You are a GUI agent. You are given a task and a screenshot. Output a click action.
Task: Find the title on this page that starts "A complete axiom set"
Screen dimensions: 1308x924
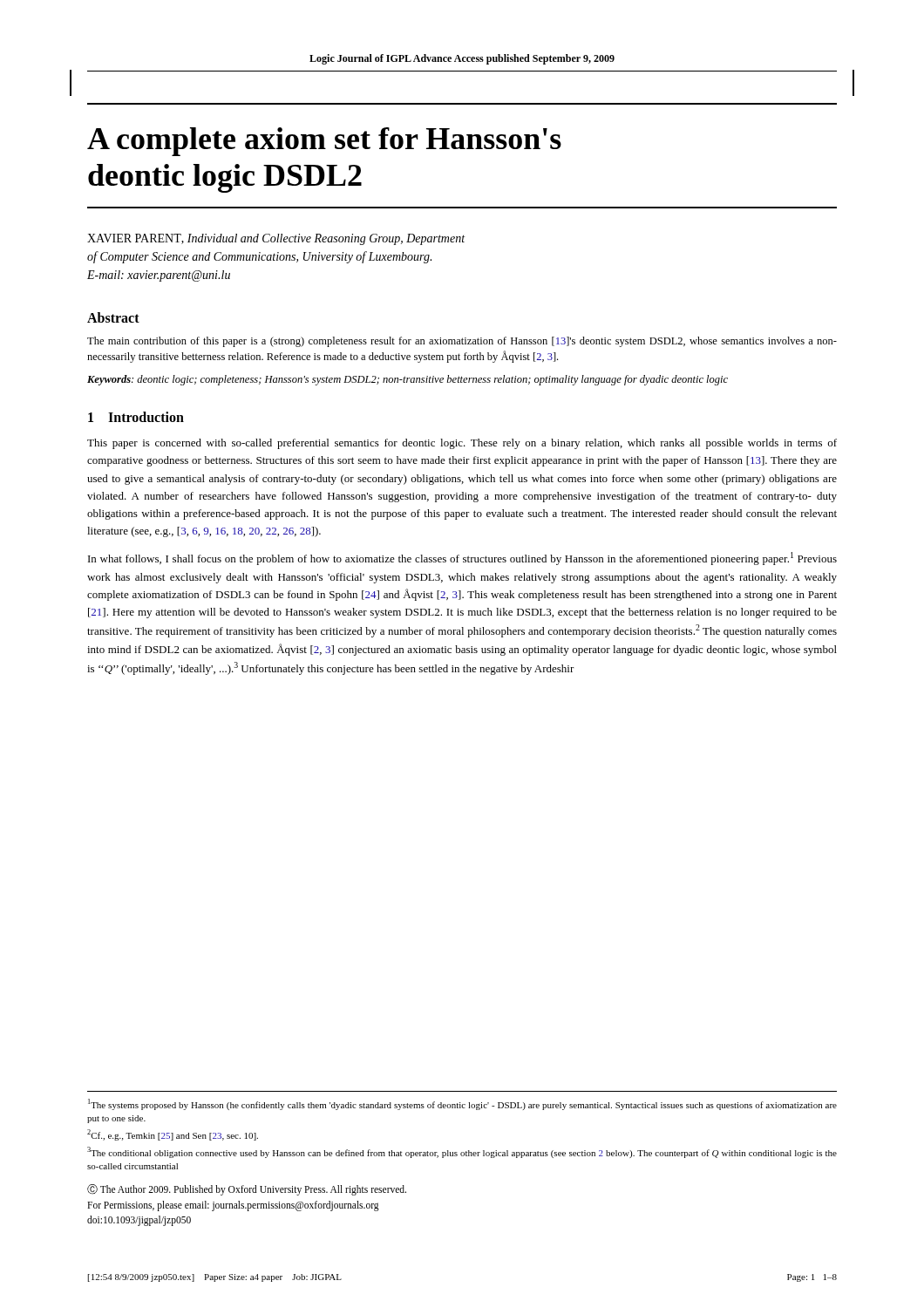pos(462,156)
